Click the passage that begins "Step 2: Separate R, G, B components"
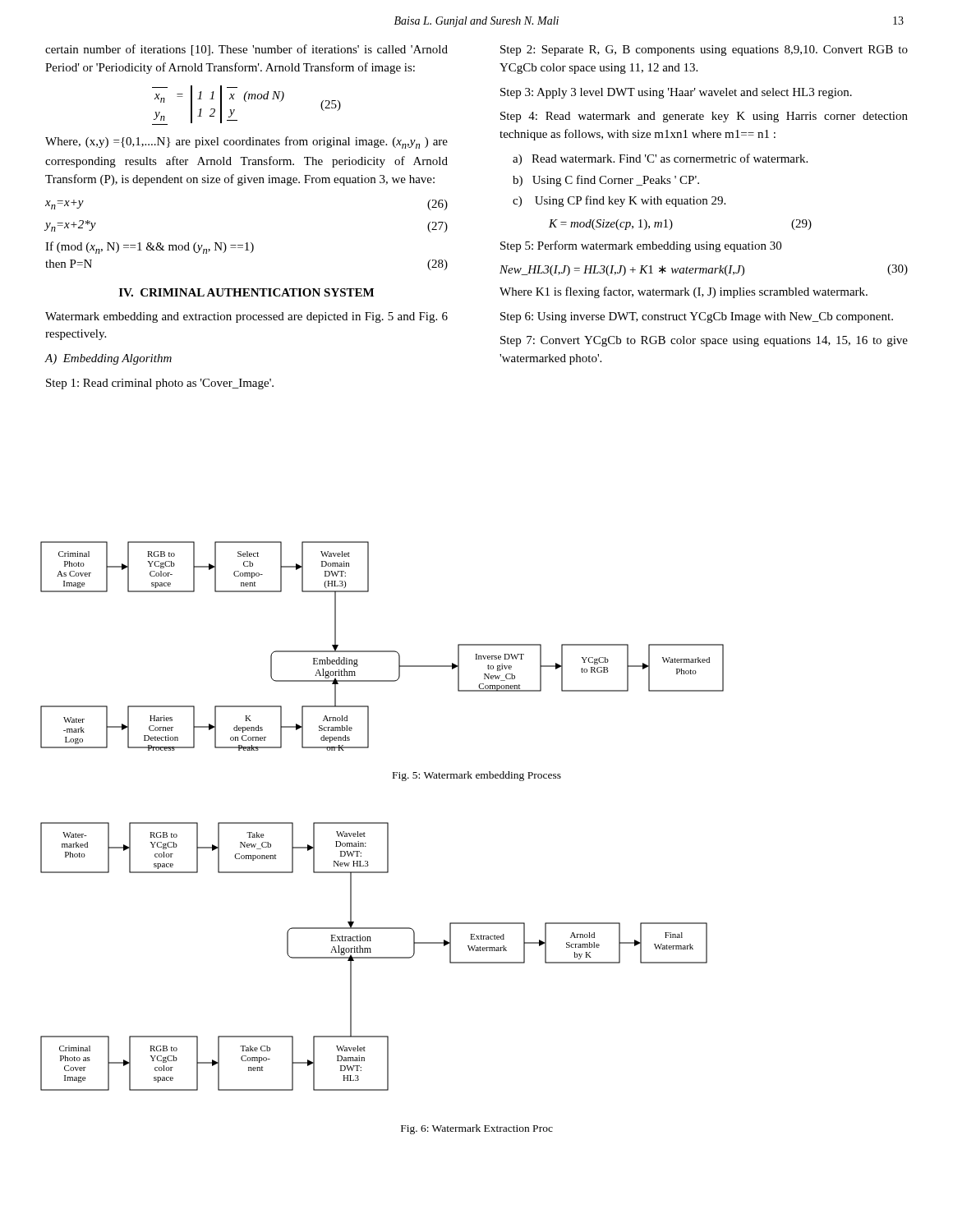The height and width of the screenshot is (1232, 953). coord(704,58)
